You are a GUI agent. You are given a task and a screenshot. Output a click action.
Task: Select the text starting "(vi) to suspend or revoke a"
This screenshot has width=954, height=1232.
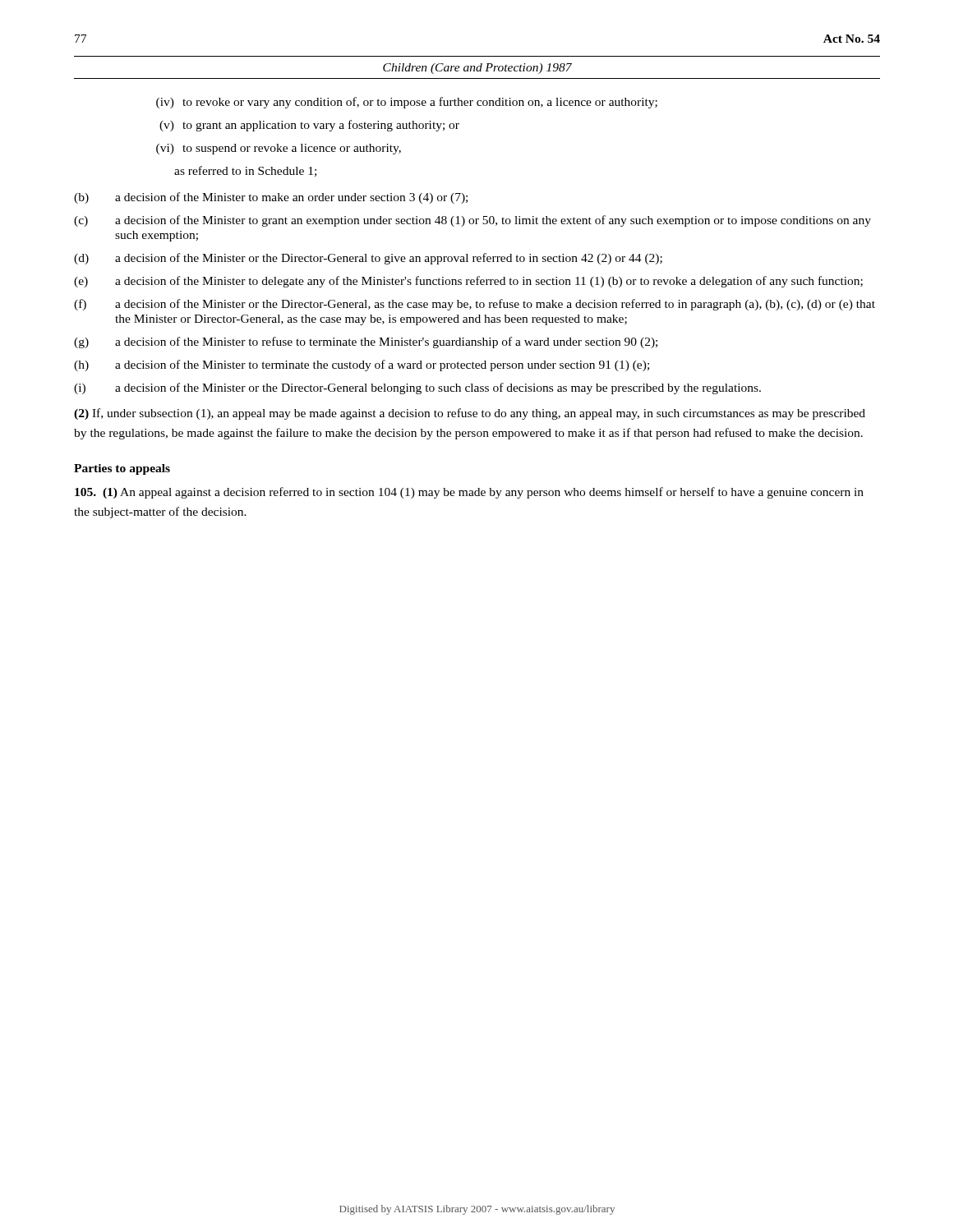click(x=279, y=149)
